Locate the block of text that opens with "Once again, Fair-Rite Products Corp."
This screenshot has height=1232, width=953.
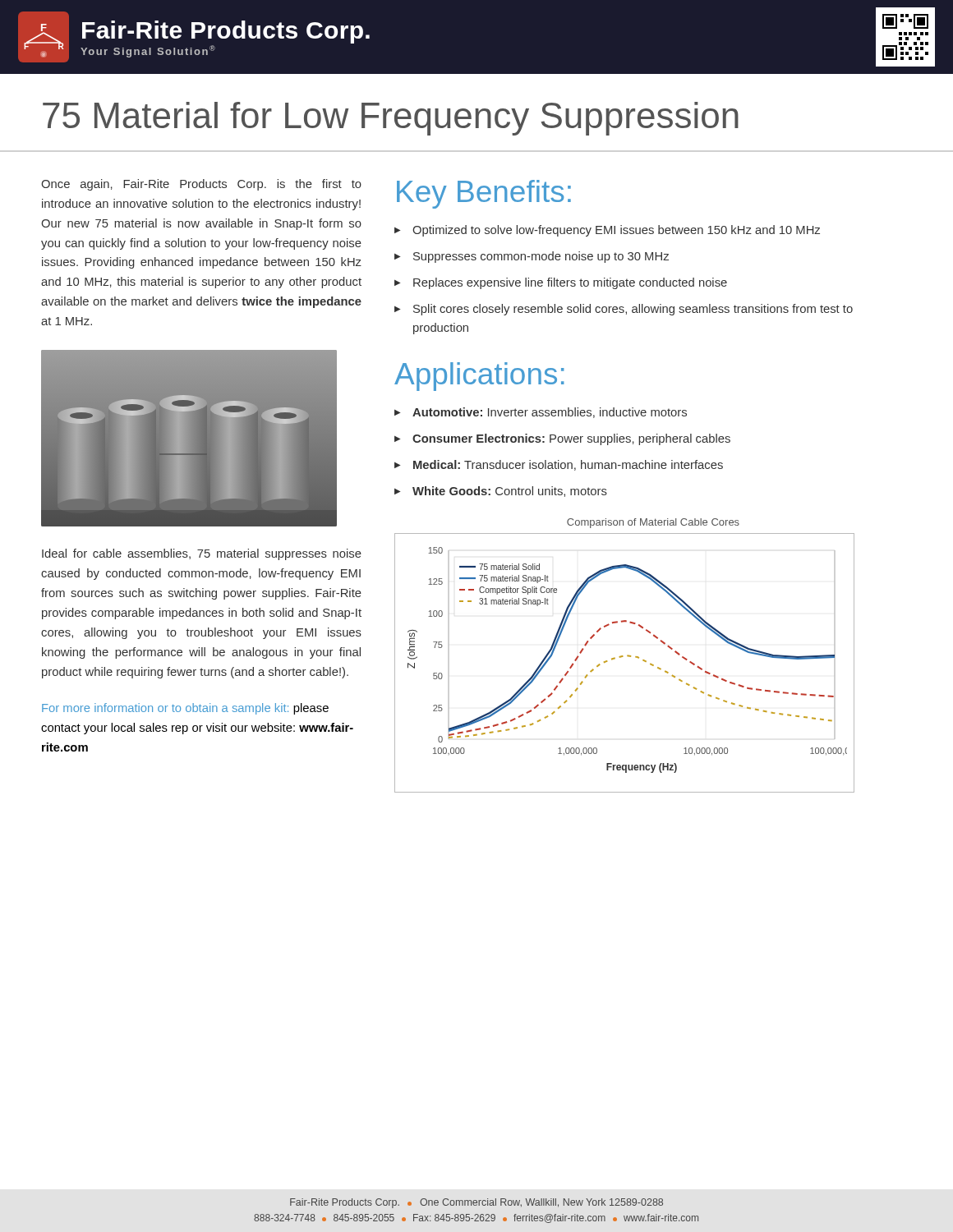click(x=201, y=252)
